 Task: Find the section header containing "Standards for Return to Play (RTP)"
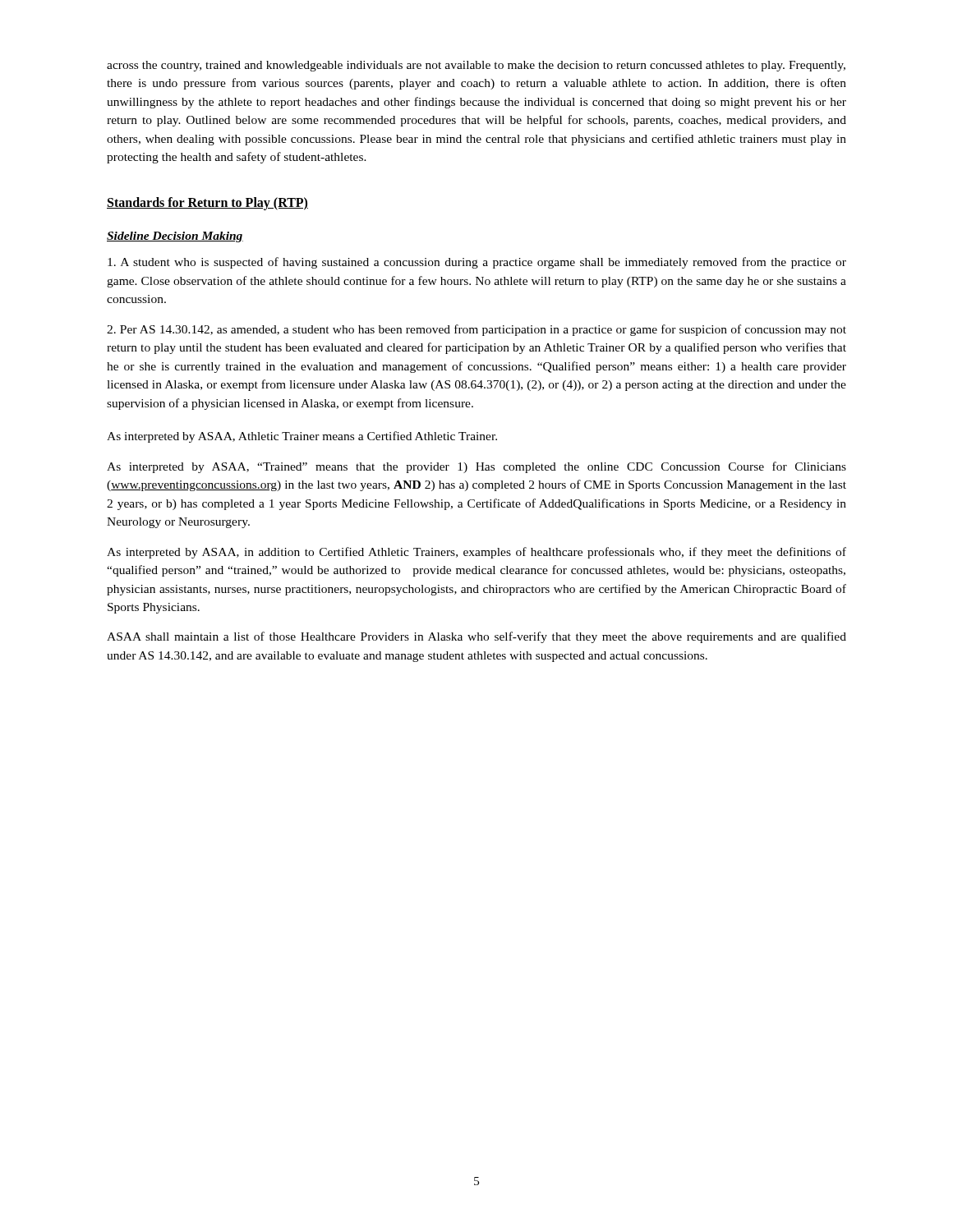(207, 202)
